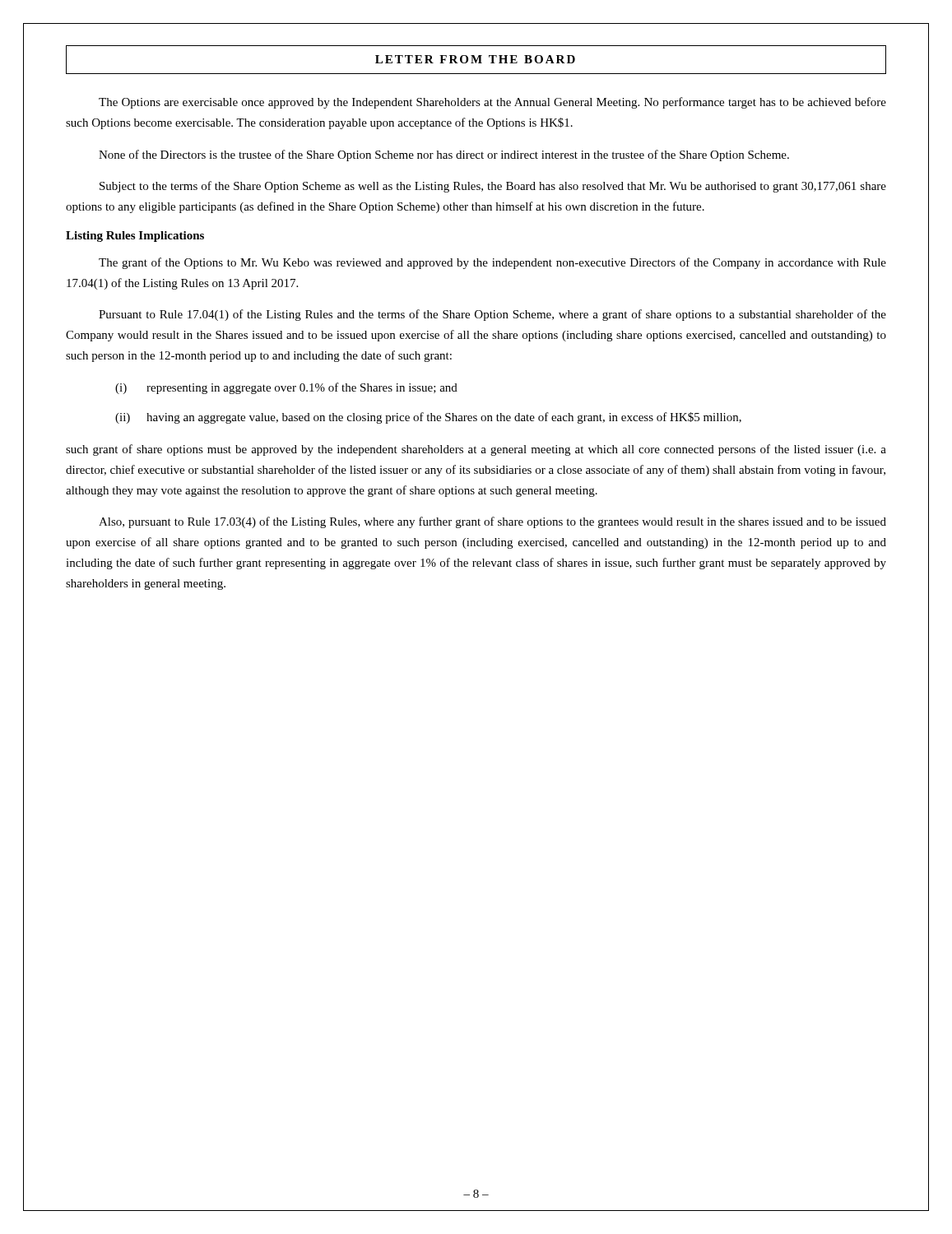
Task: Click the passage that begins "Also, pursuant to Rule 17.03(4)"
Action: click(x=476, y=552)
